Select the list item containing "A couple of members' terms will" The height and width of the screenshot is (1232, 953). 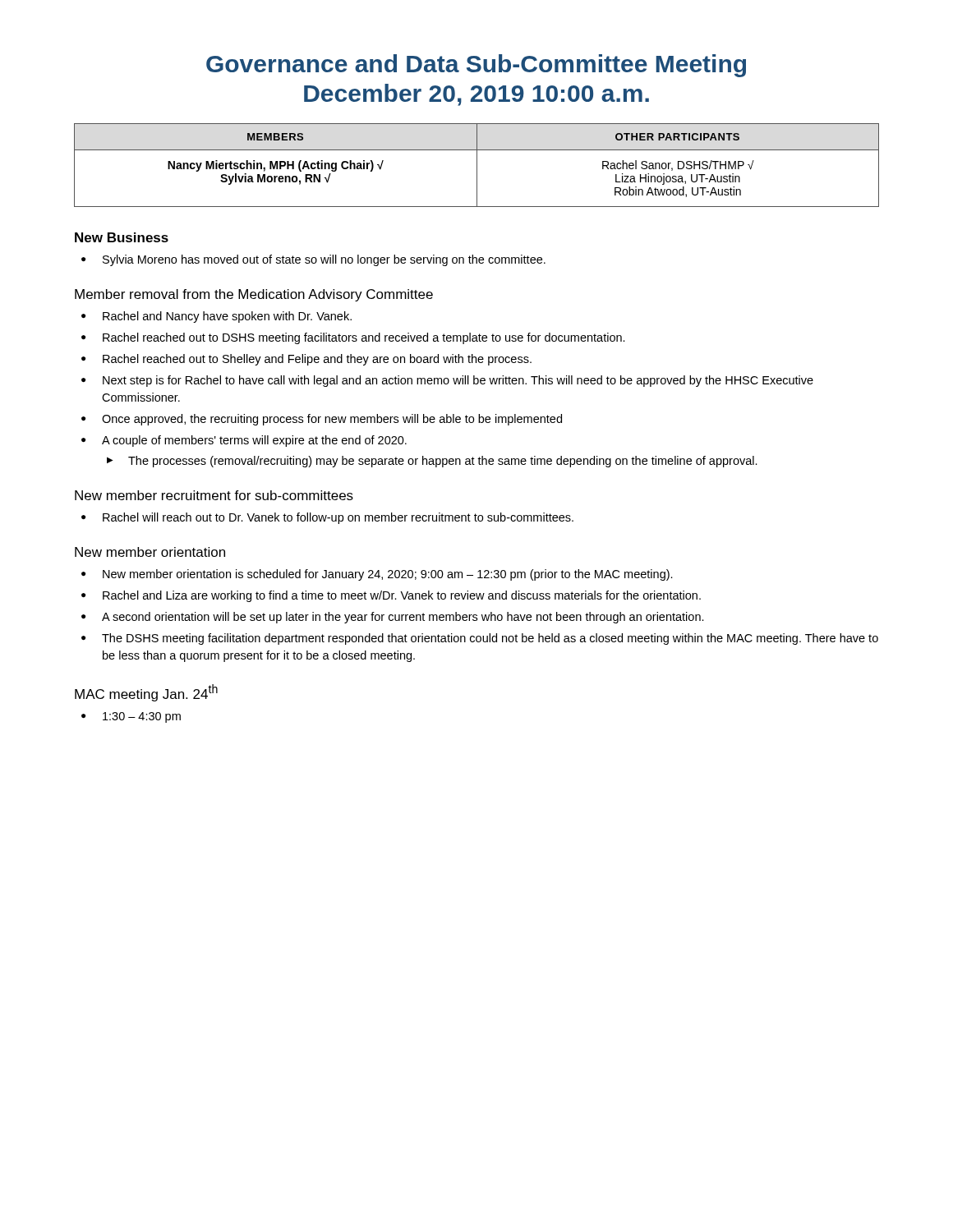476,451
